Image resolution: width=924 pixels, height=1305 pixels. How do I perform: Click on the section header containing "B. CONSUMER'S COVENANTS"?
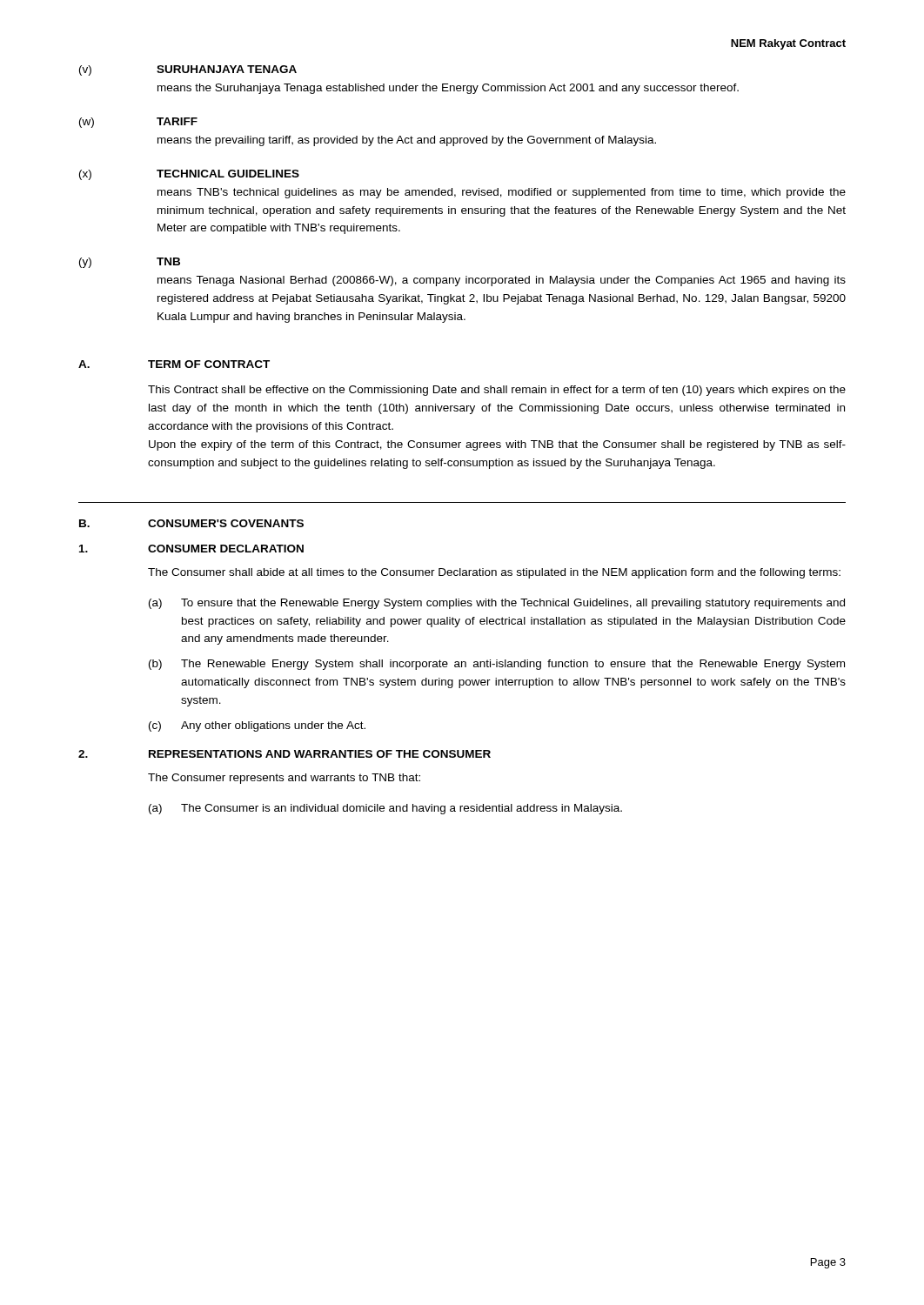(191, 523)
